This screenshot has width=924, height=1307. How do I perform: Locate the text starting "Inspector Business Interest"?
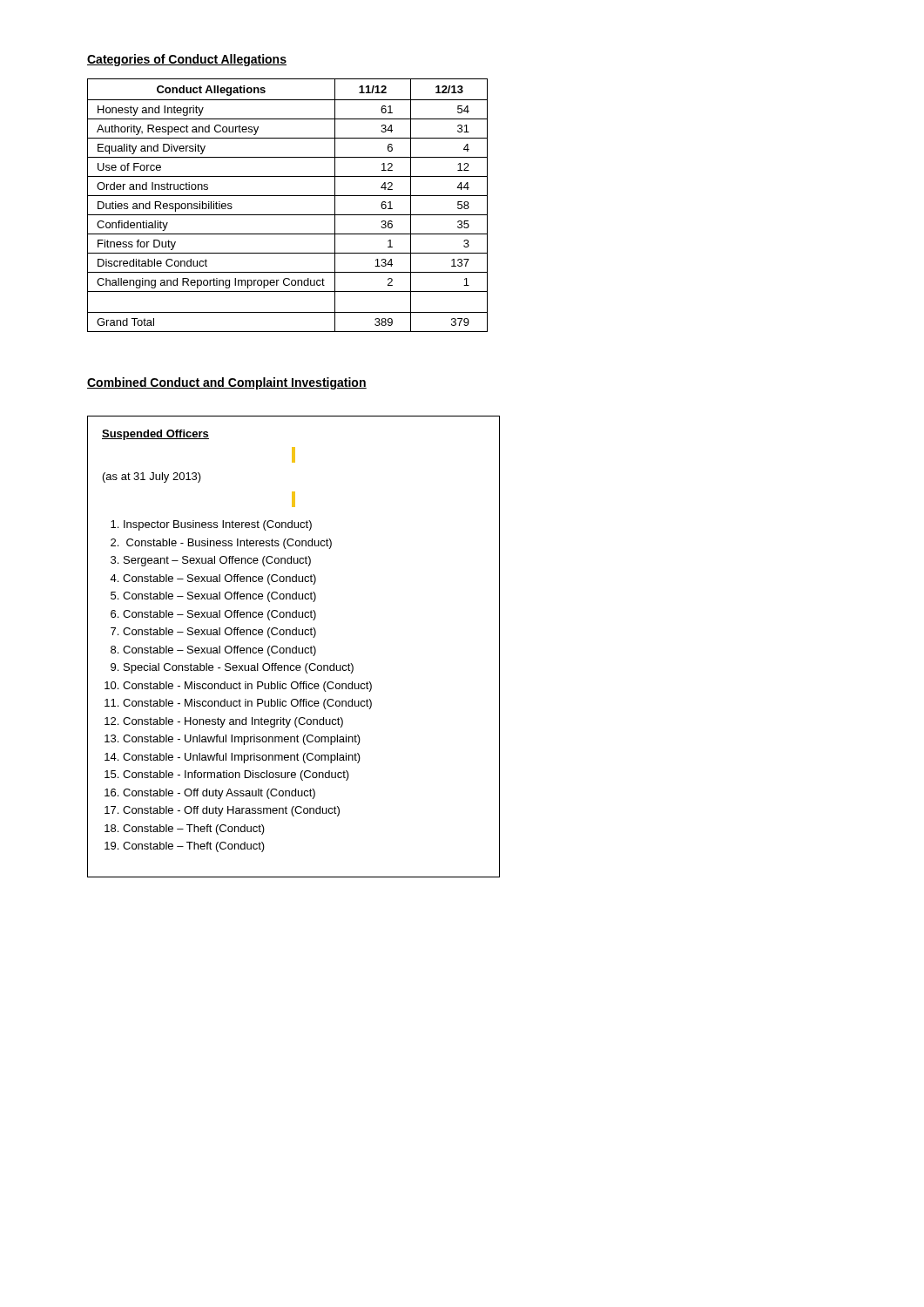218,524
